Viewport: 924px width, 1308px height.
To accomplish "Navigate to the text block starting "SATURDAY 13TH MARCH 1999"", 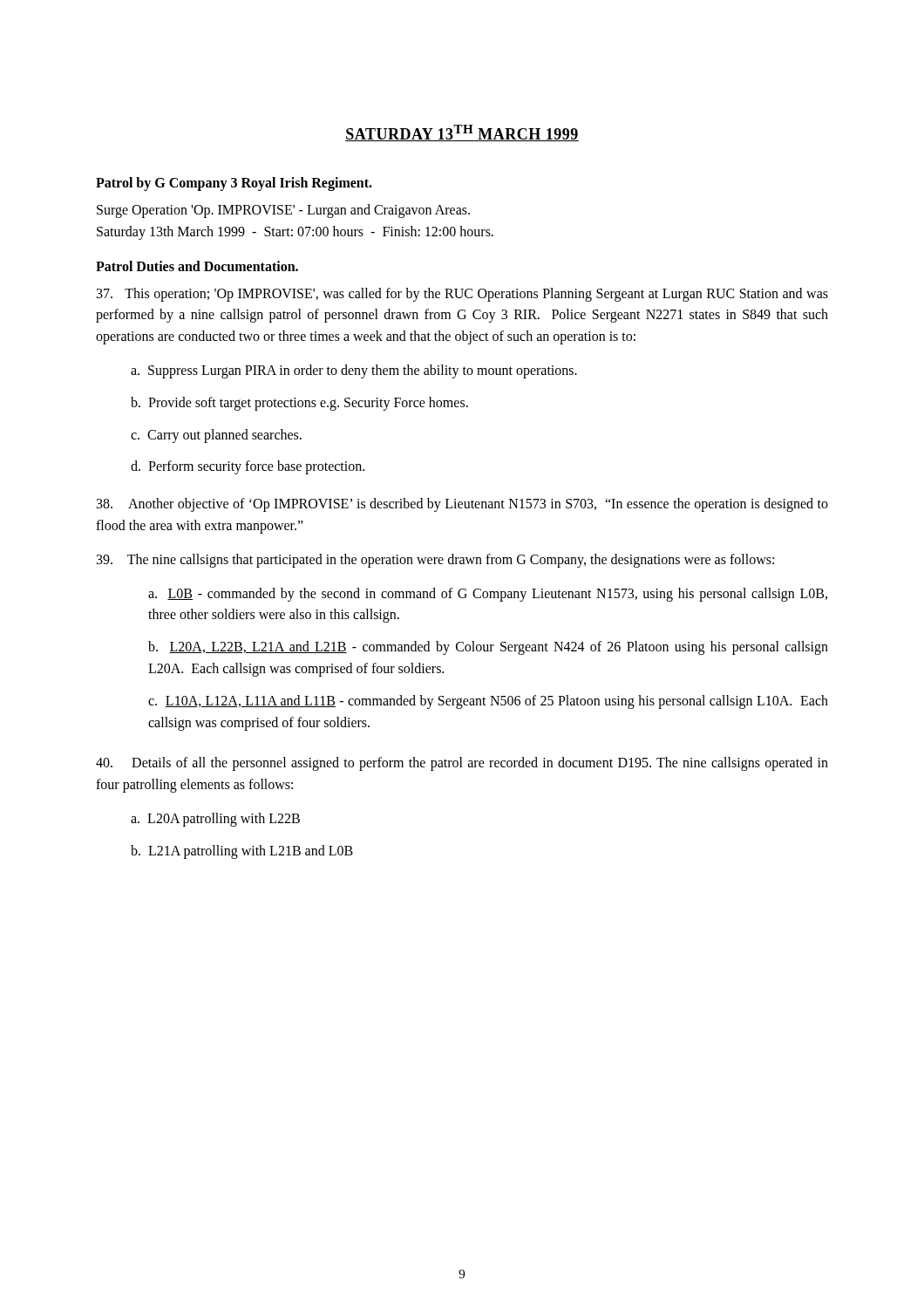I will (462, 133).
